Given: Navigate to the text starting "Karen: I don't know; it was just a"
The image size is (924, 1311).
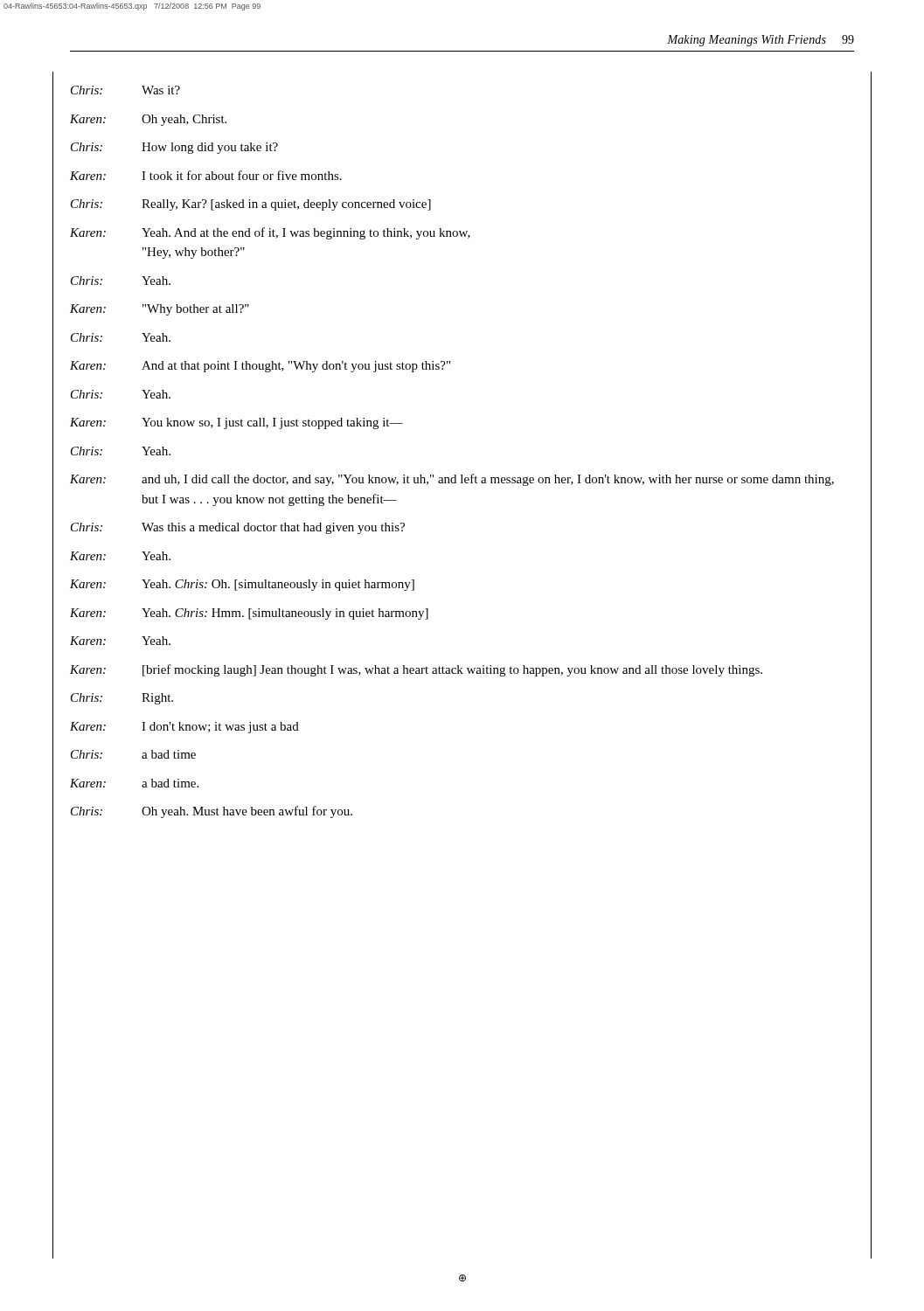Looking at the screenshot, I should pyautogui.click(x=184, y=728).
